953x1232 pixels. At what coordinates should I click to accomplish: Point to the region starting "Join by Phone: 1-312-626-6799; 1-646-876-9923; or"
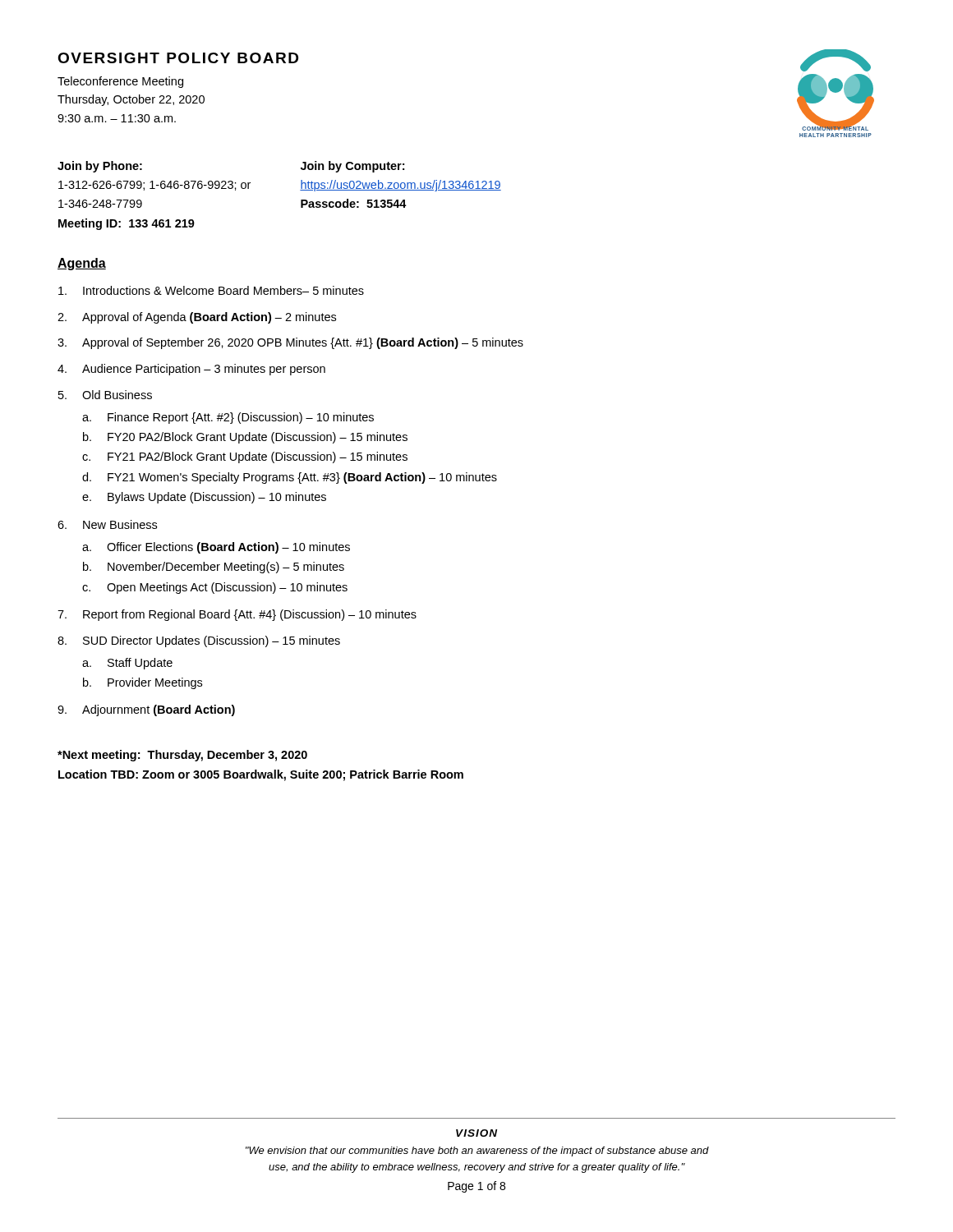[x=154, y=194]
